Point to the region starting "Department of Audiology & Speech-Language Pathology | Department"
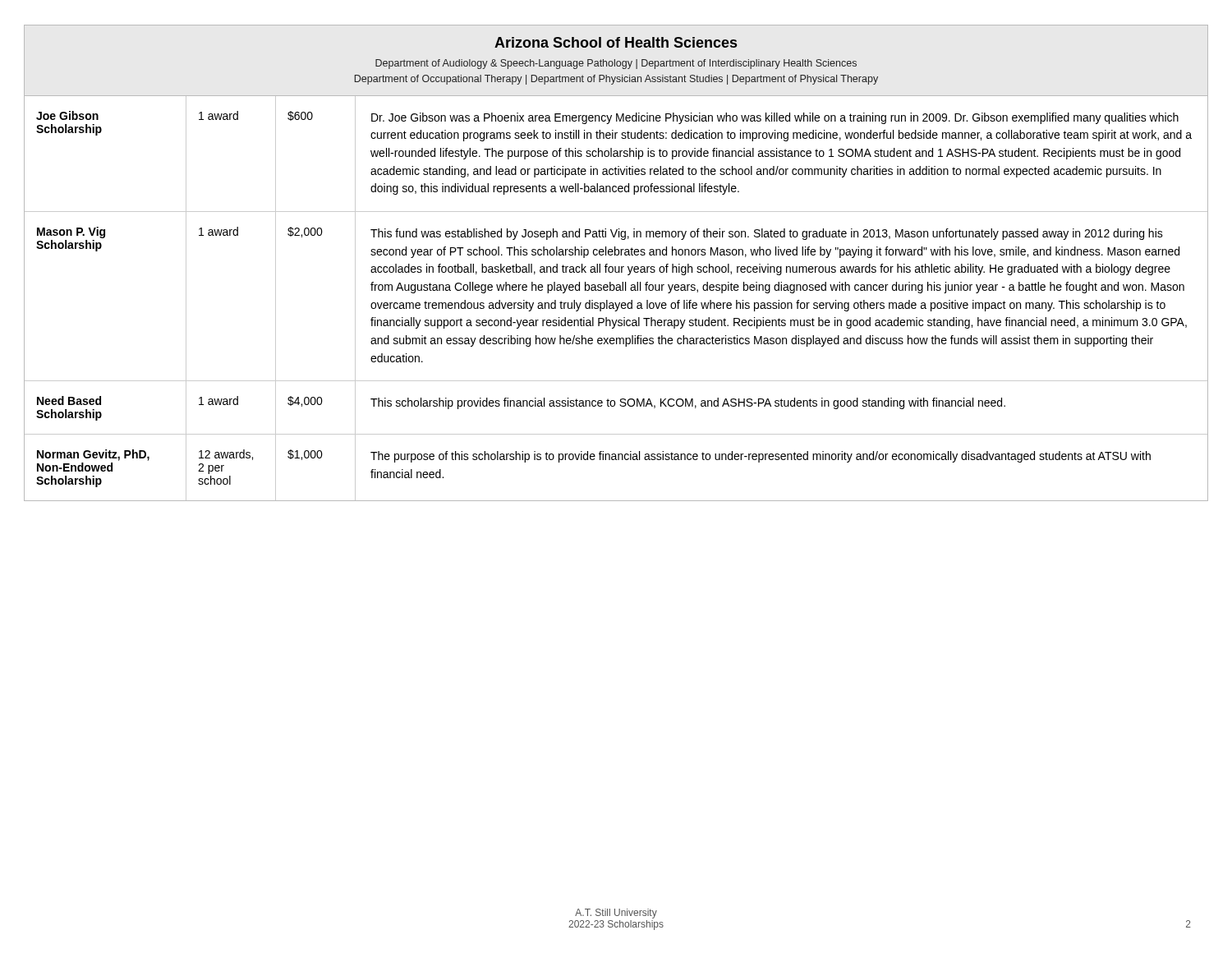1232x953 pixels. pos(616,71)
